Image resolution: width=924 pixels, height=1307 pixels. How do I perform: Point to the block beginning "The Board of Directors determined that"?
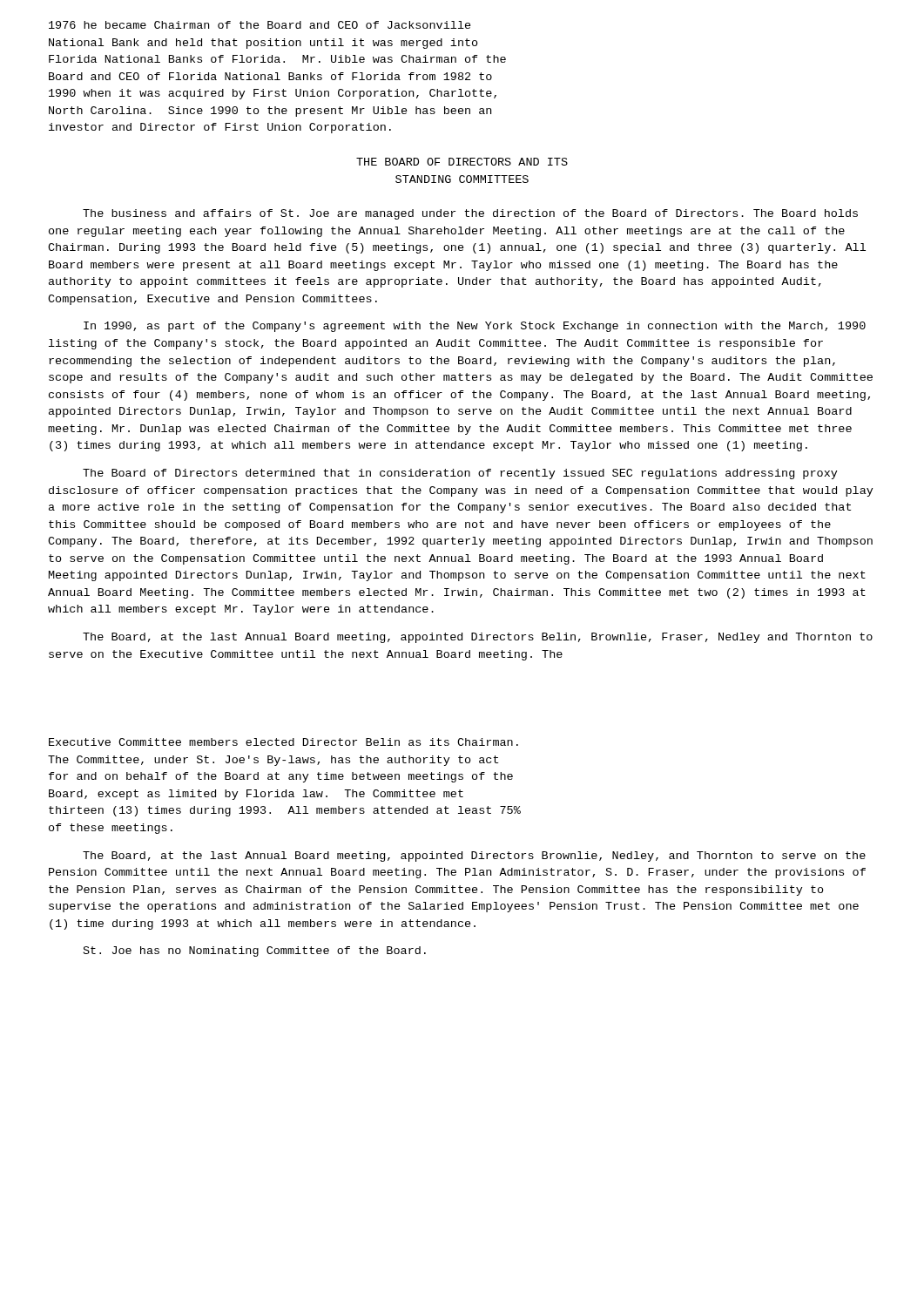coord(461,542)
